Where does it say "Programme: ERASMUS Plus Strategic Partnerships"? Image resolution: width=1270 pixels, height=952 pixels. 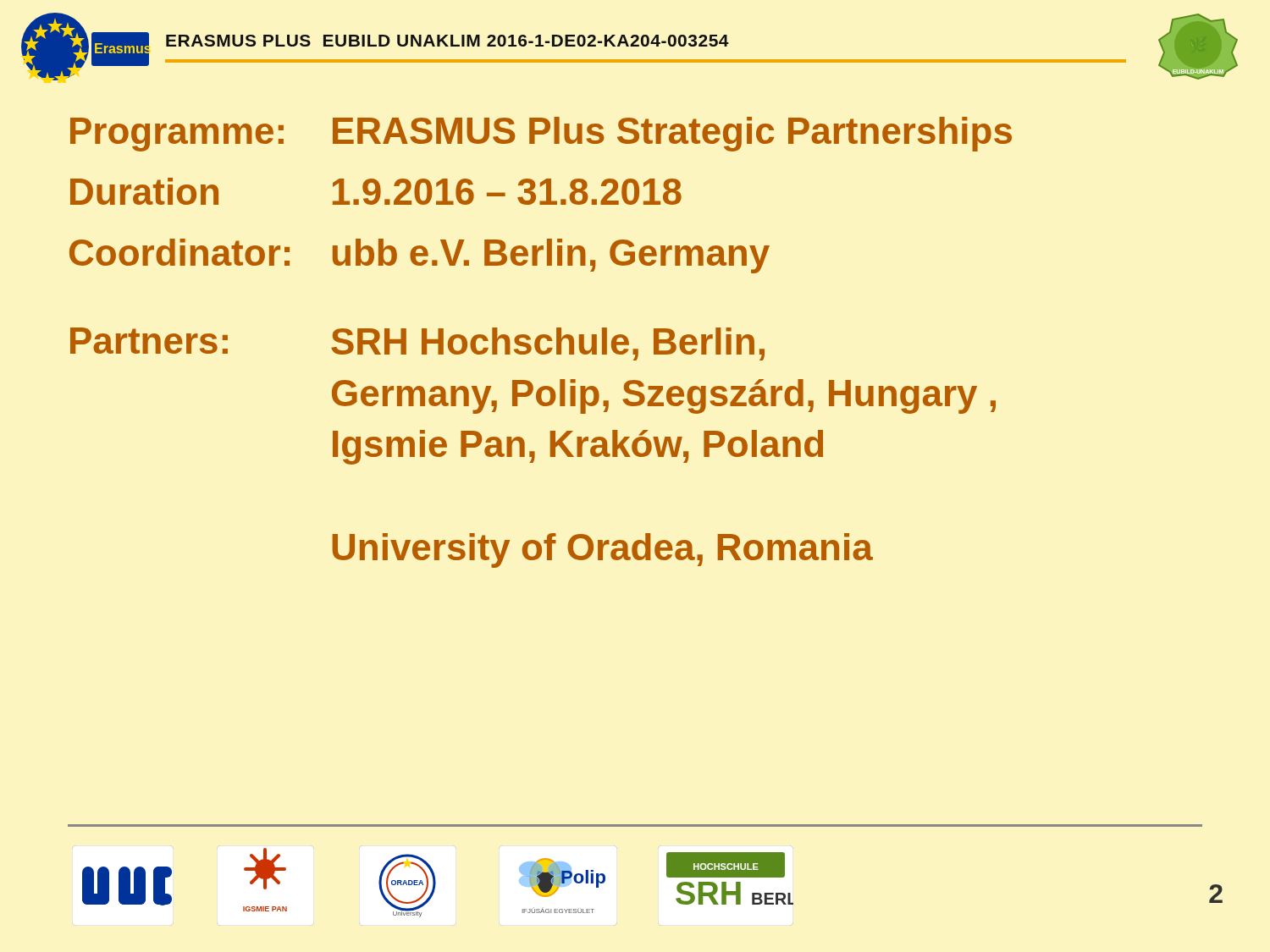(635, 131)
